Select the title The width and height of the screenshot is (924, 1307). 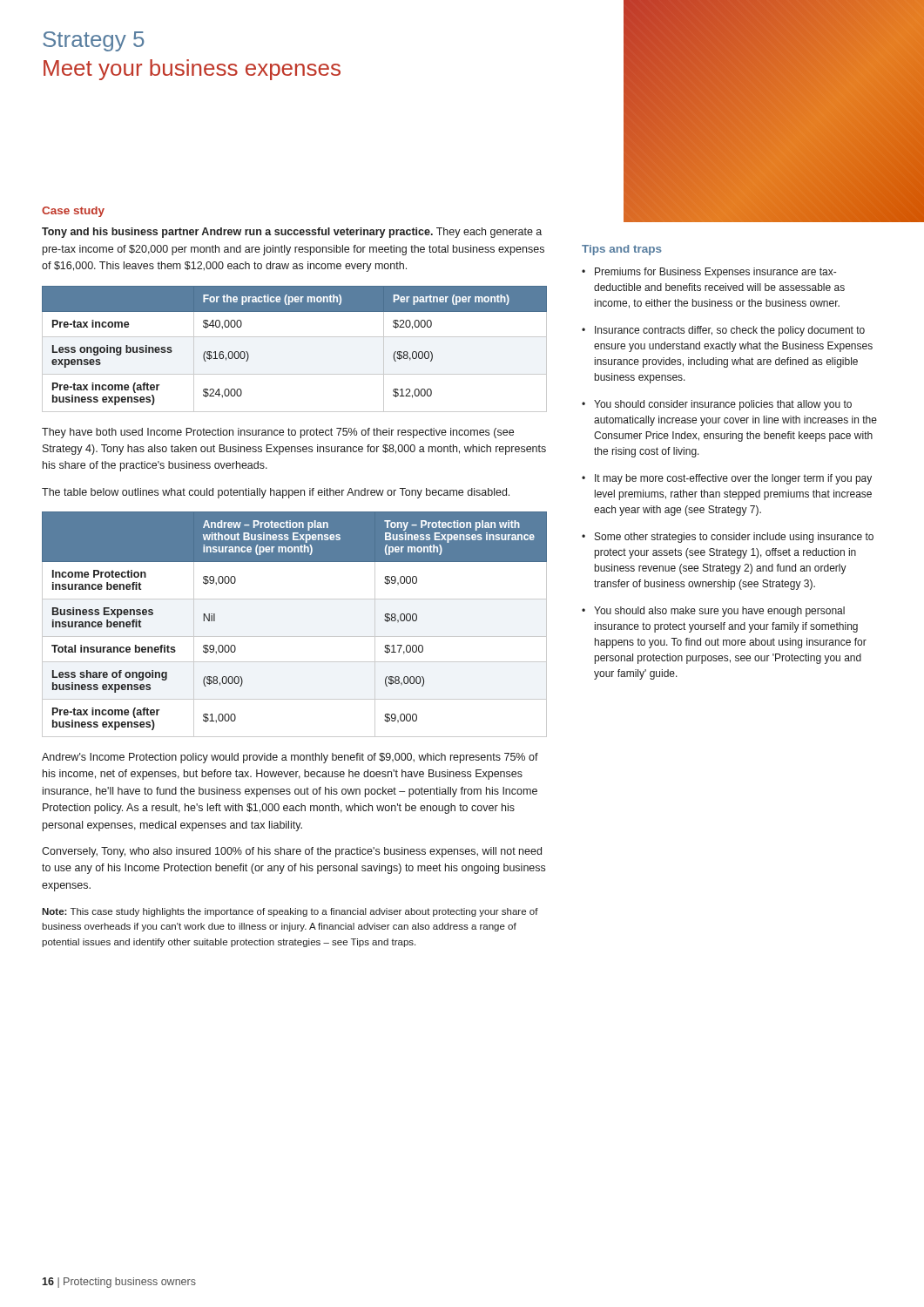[294, 54]
